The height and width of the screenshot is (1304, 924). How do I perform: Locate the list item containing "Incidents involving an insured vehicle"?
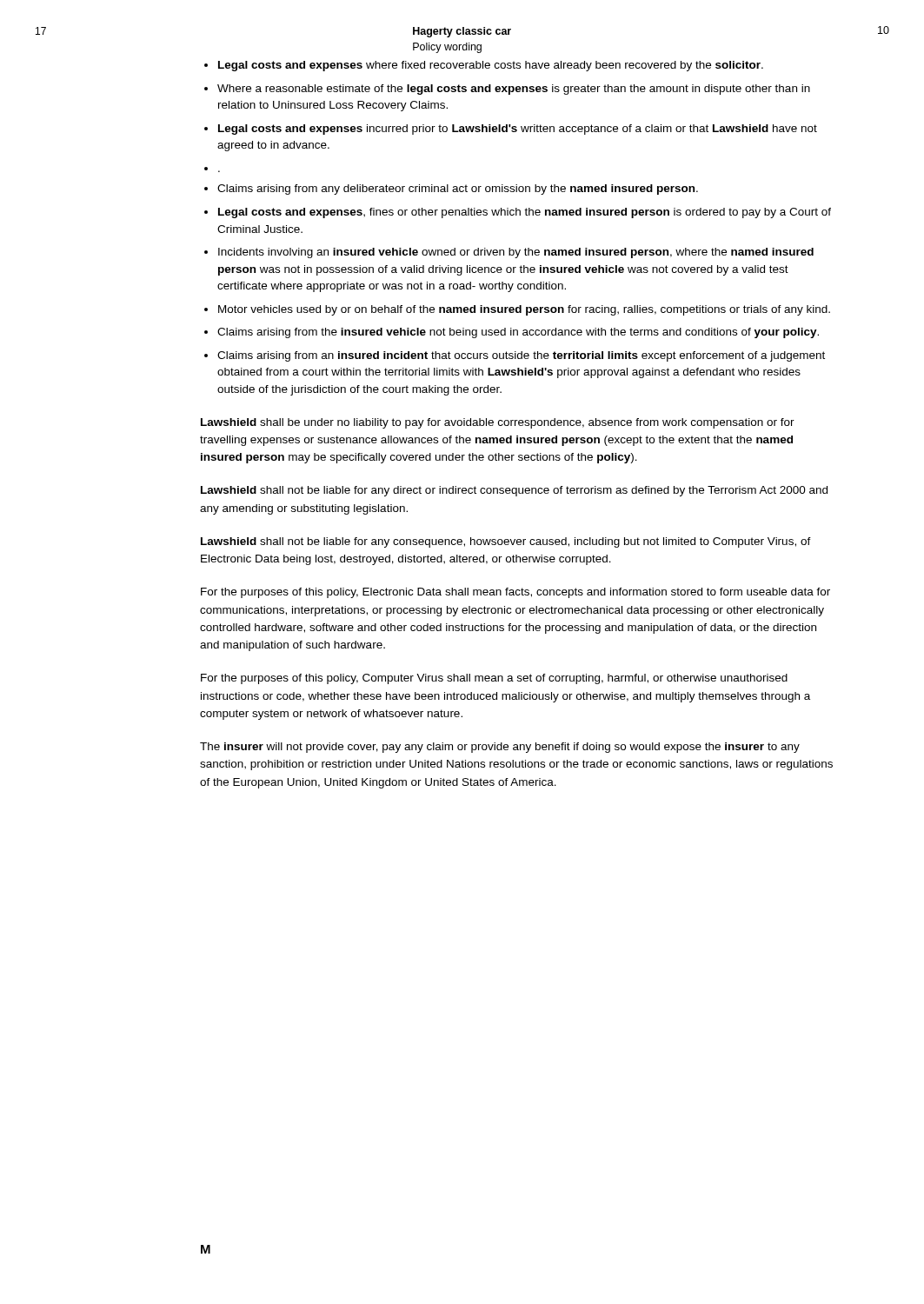pos(526,269)
